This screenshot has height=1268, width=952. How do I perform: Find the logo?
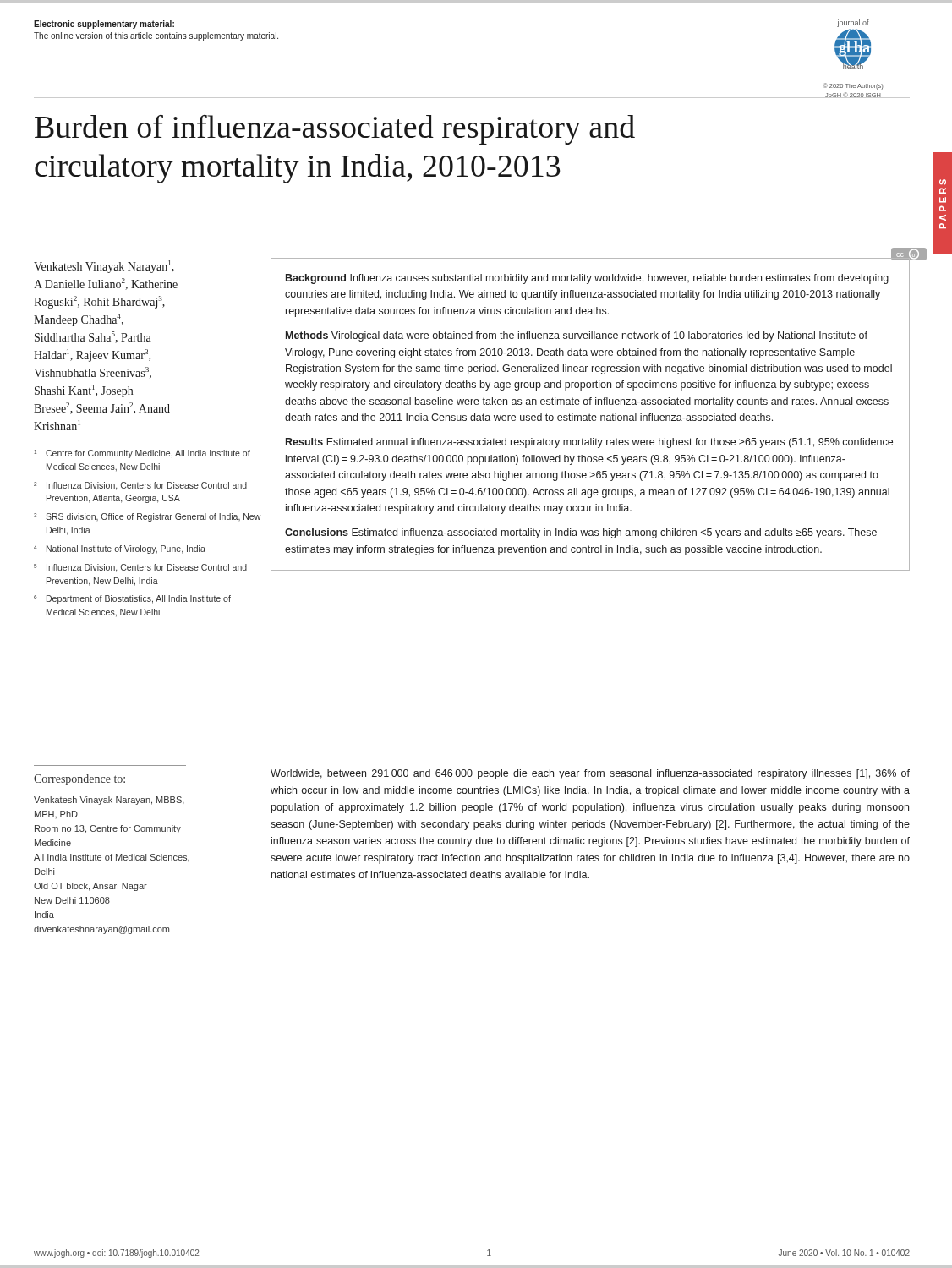(x=853, y=58)
